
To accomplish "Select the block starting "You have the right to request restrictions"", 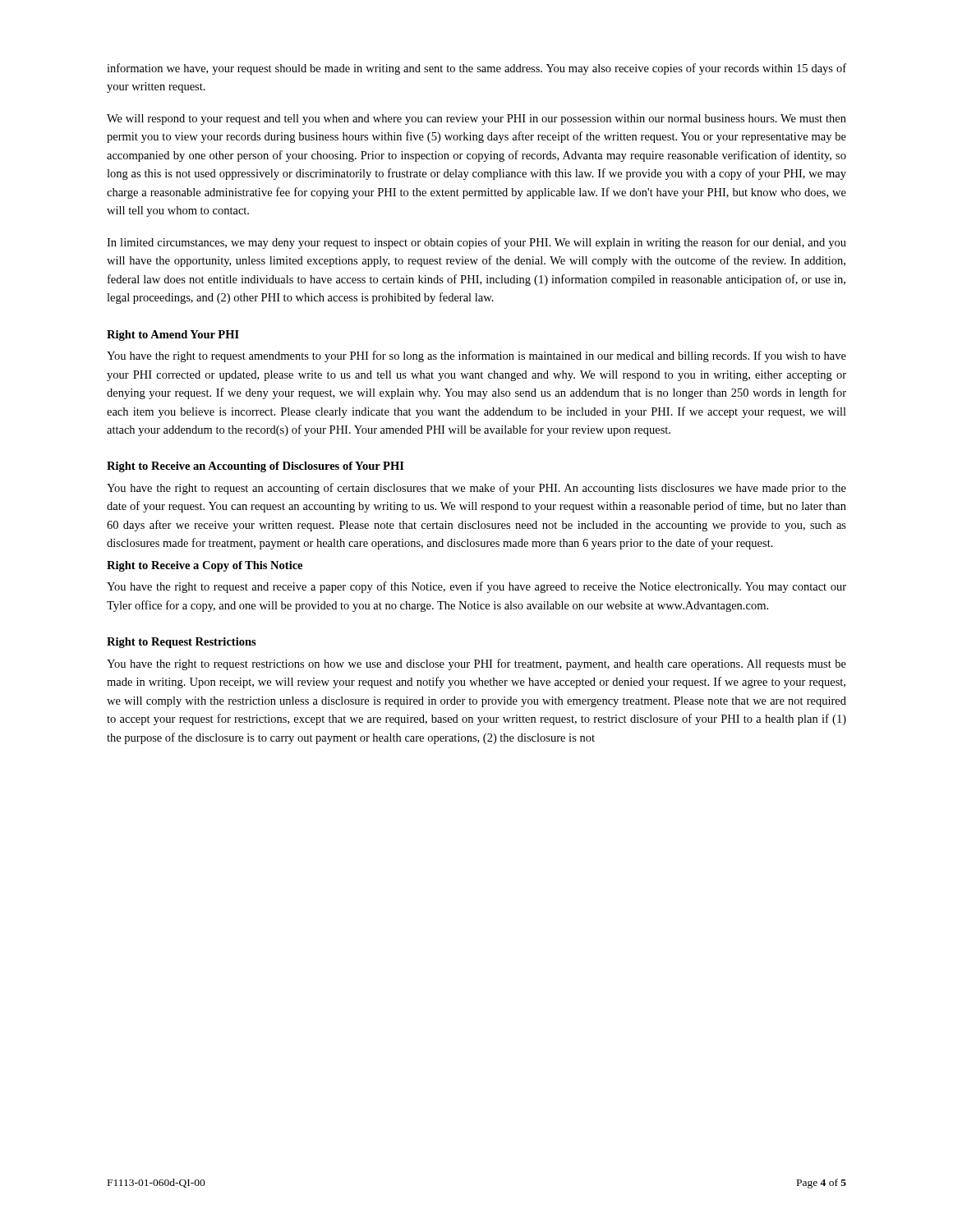I will (x=476, y=700).
